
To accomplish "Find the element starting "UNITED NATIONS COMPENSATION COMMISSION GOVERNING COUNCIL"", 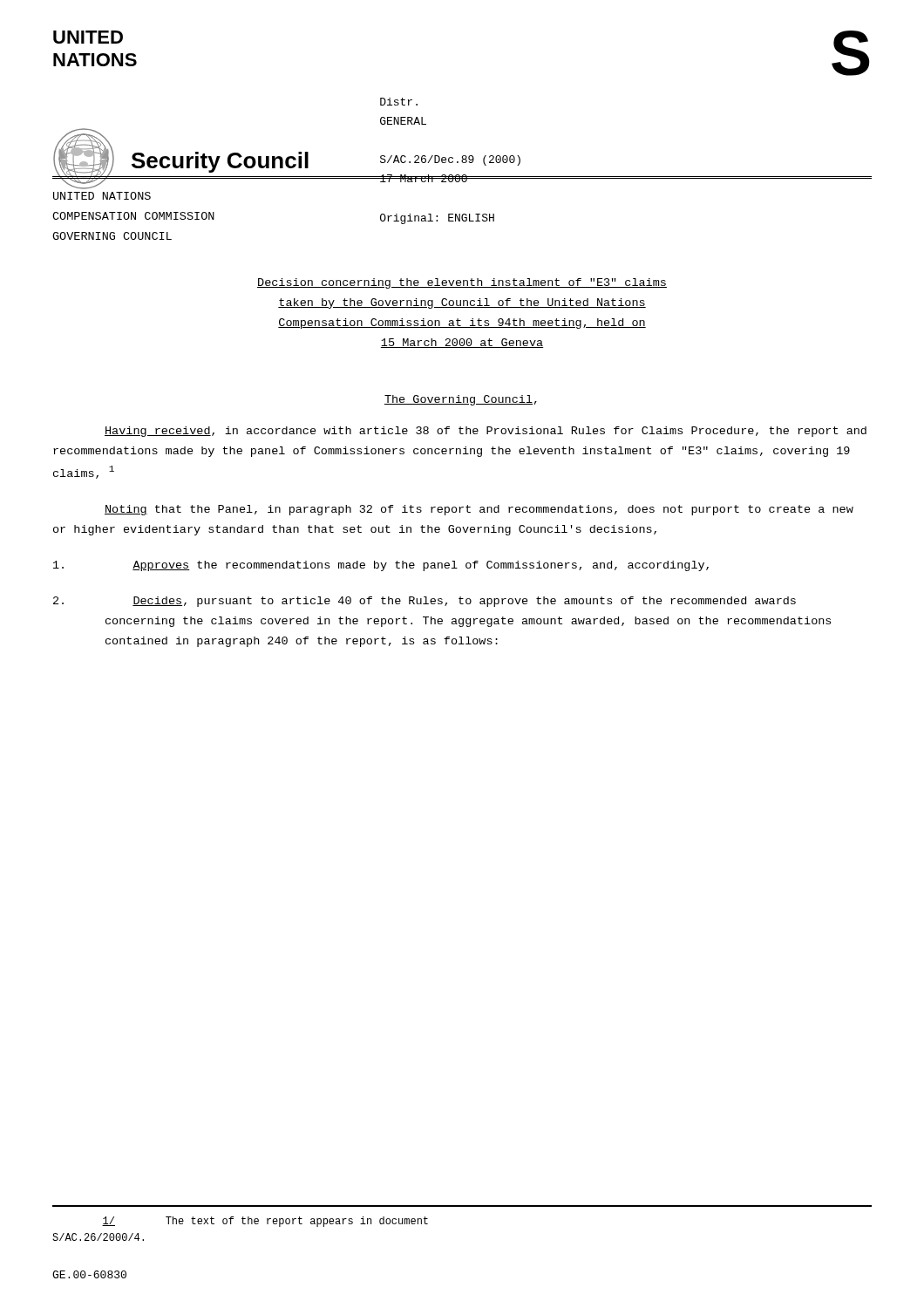I will (134, 217).
